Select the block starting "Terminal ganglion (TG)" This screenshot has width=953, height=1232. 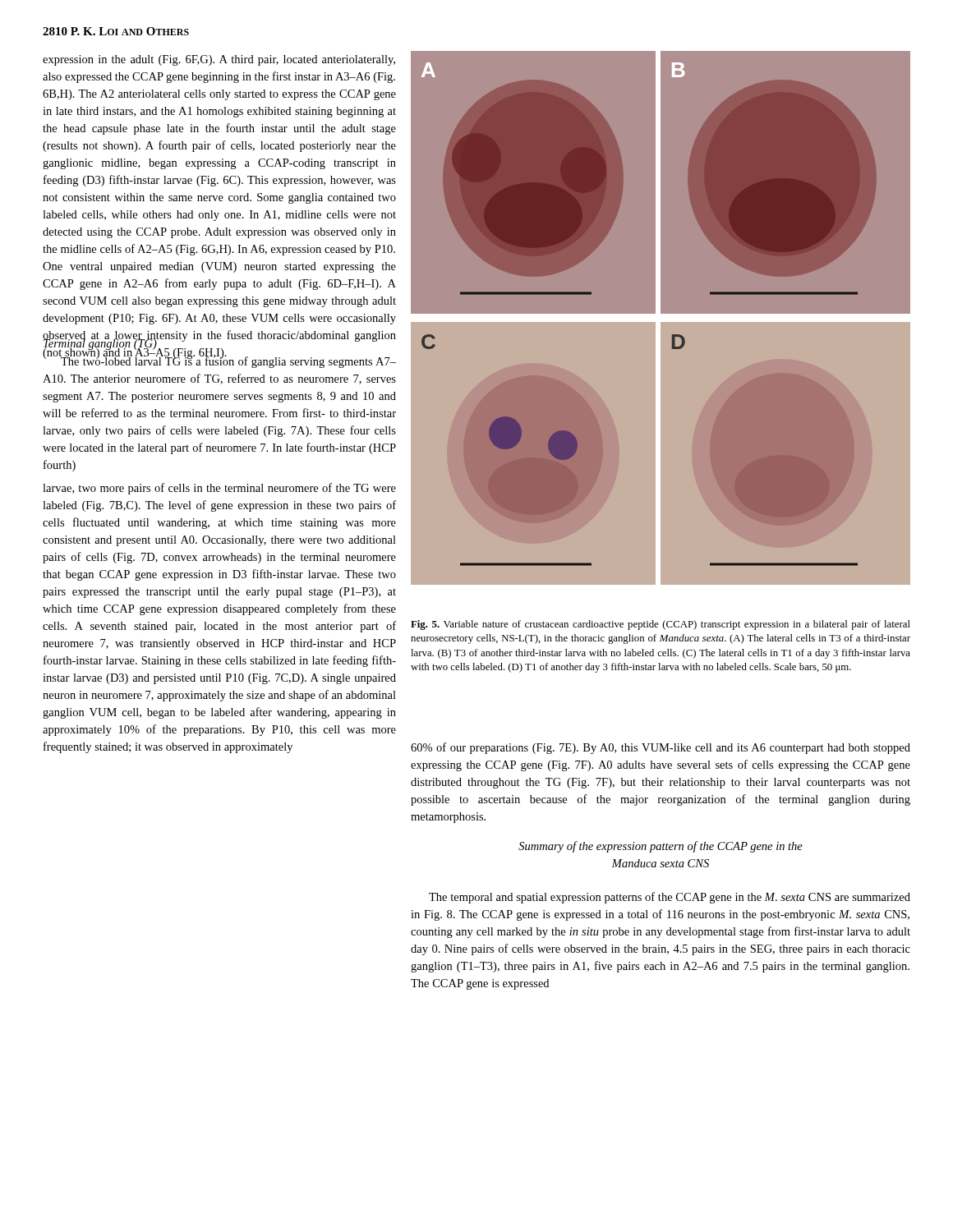[x=219, y=344]
